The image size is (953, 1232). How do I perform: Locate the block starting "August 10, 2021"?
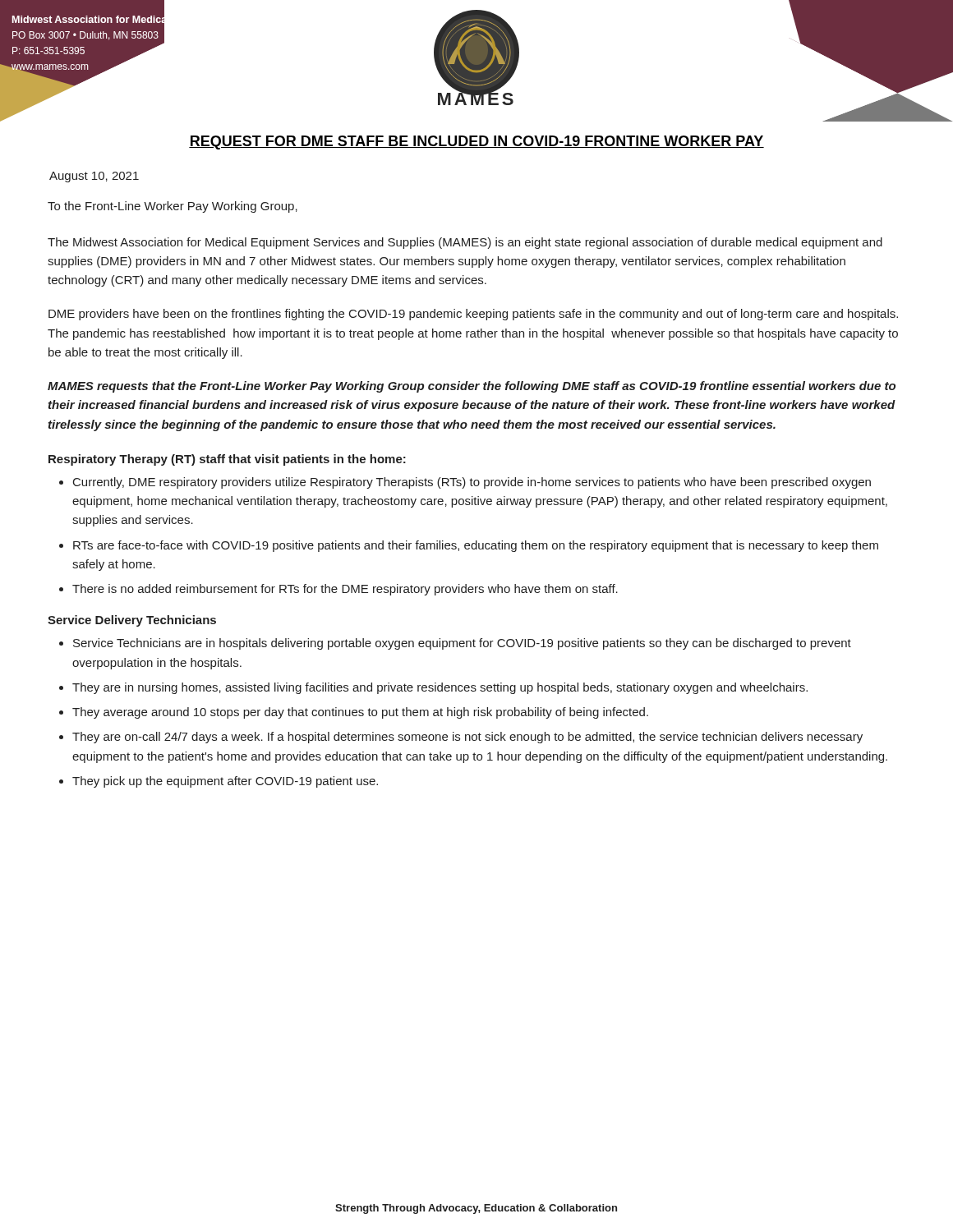pyautogui.click(x=94, y=175)
